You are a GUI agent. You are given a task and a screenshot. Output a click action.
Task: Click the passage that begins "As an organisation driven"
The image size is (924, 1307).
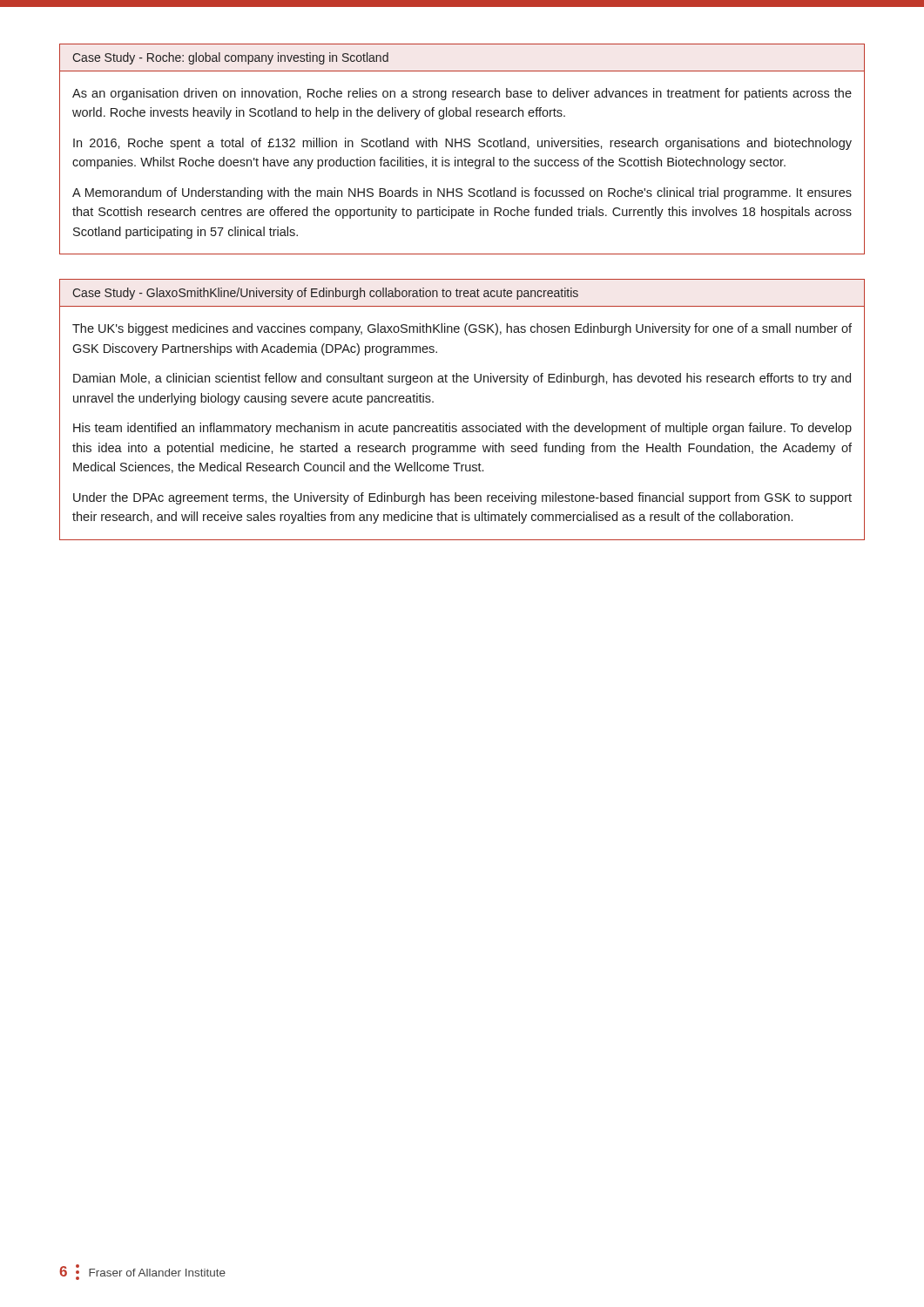pyautogui.click(x=462, y=103)
